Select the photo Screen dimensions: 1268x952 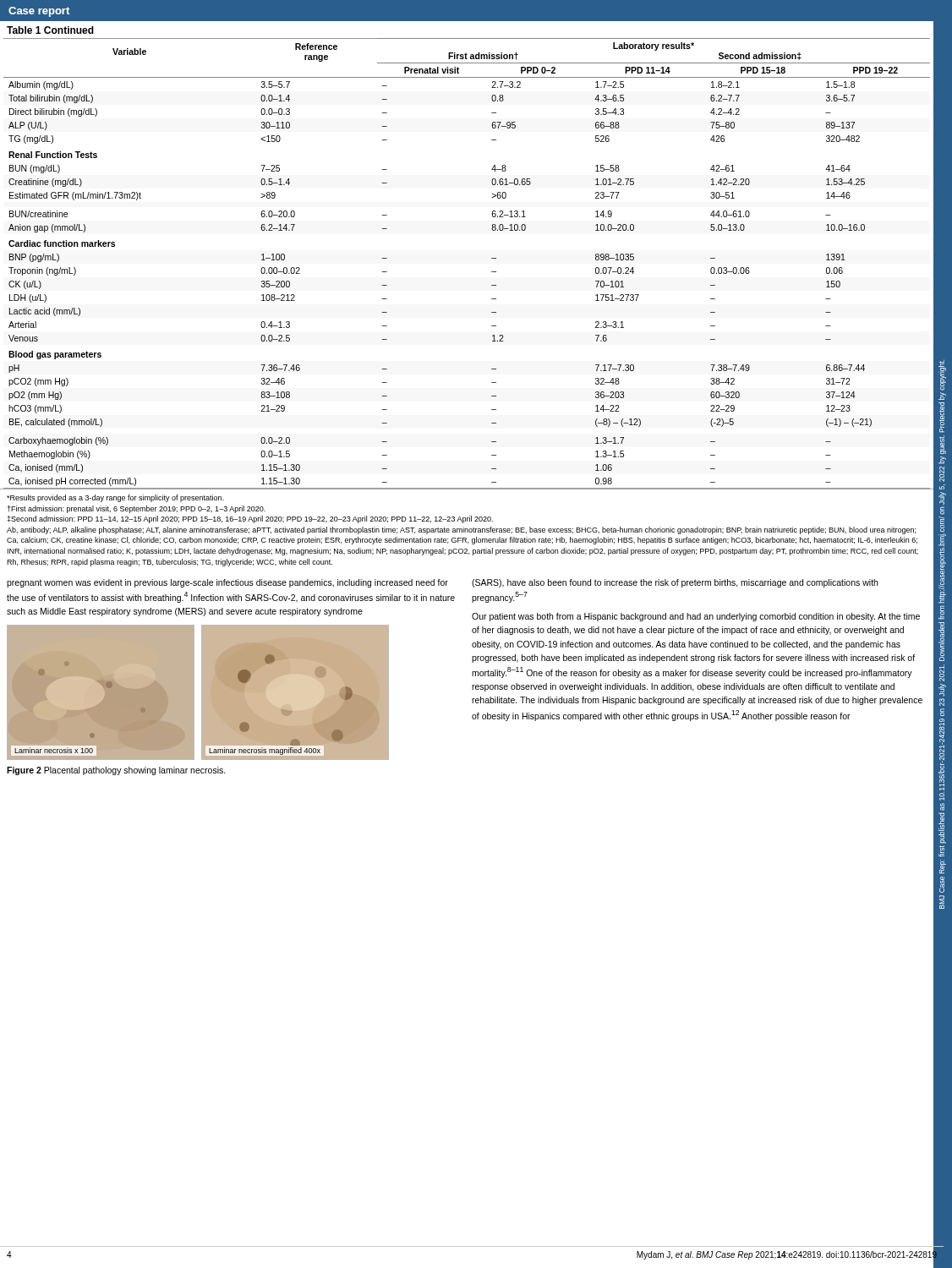click(x=234, y=693)
